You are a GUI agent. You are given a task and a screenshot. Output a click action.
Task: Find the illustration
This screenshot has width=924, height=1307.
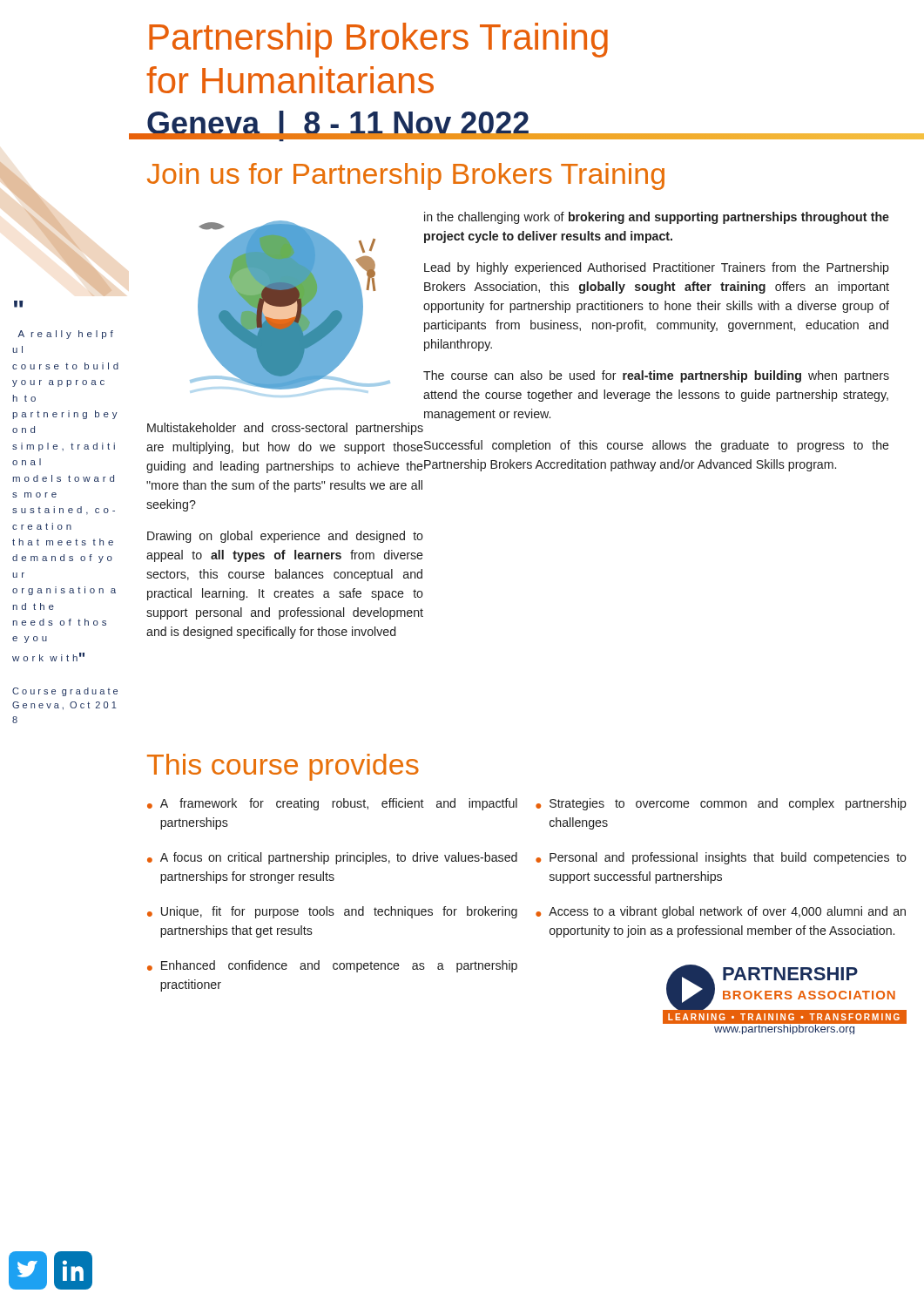[280, 307]
